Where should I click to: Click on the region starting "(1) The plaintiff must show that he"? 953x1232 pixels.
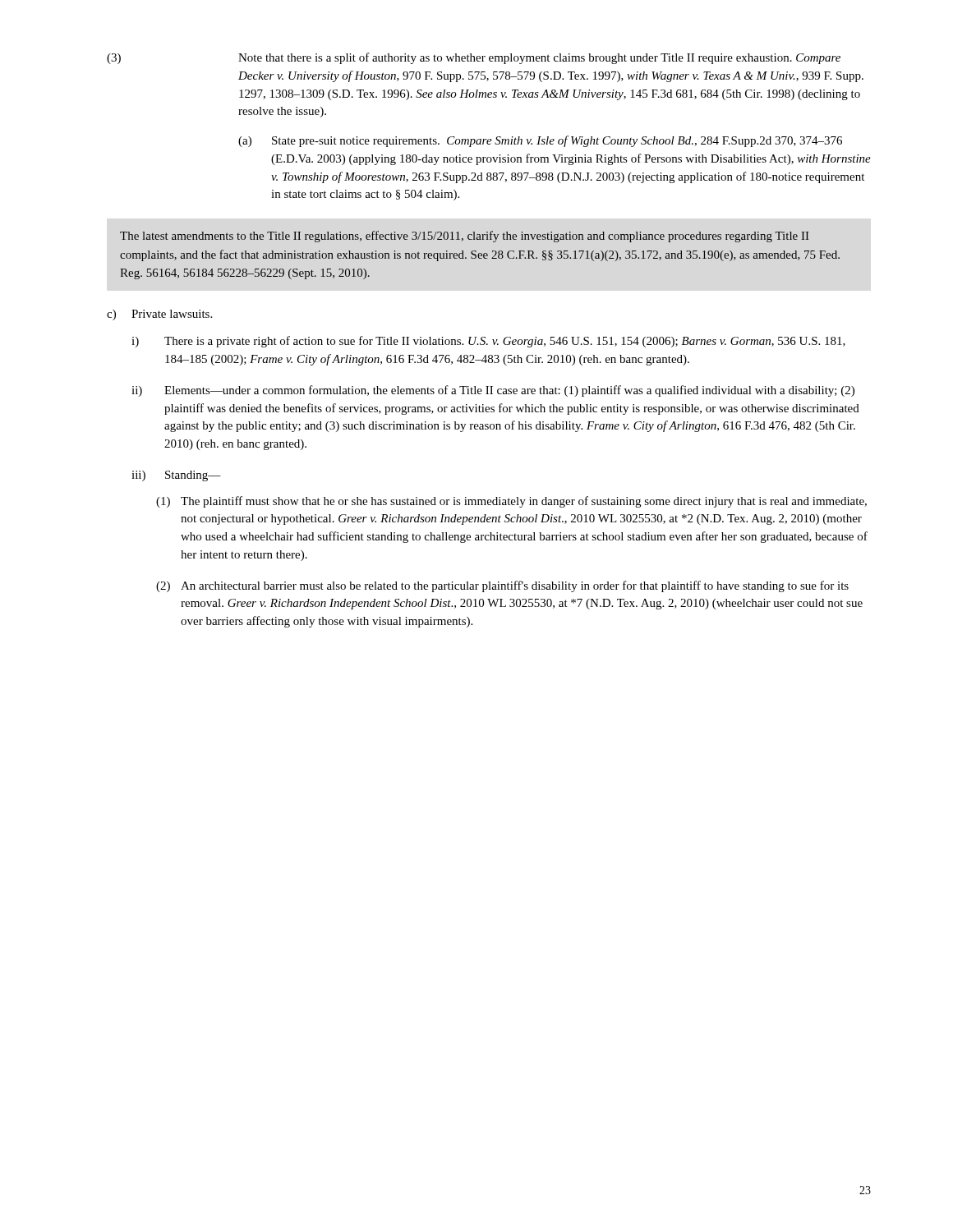coord(513,528)
